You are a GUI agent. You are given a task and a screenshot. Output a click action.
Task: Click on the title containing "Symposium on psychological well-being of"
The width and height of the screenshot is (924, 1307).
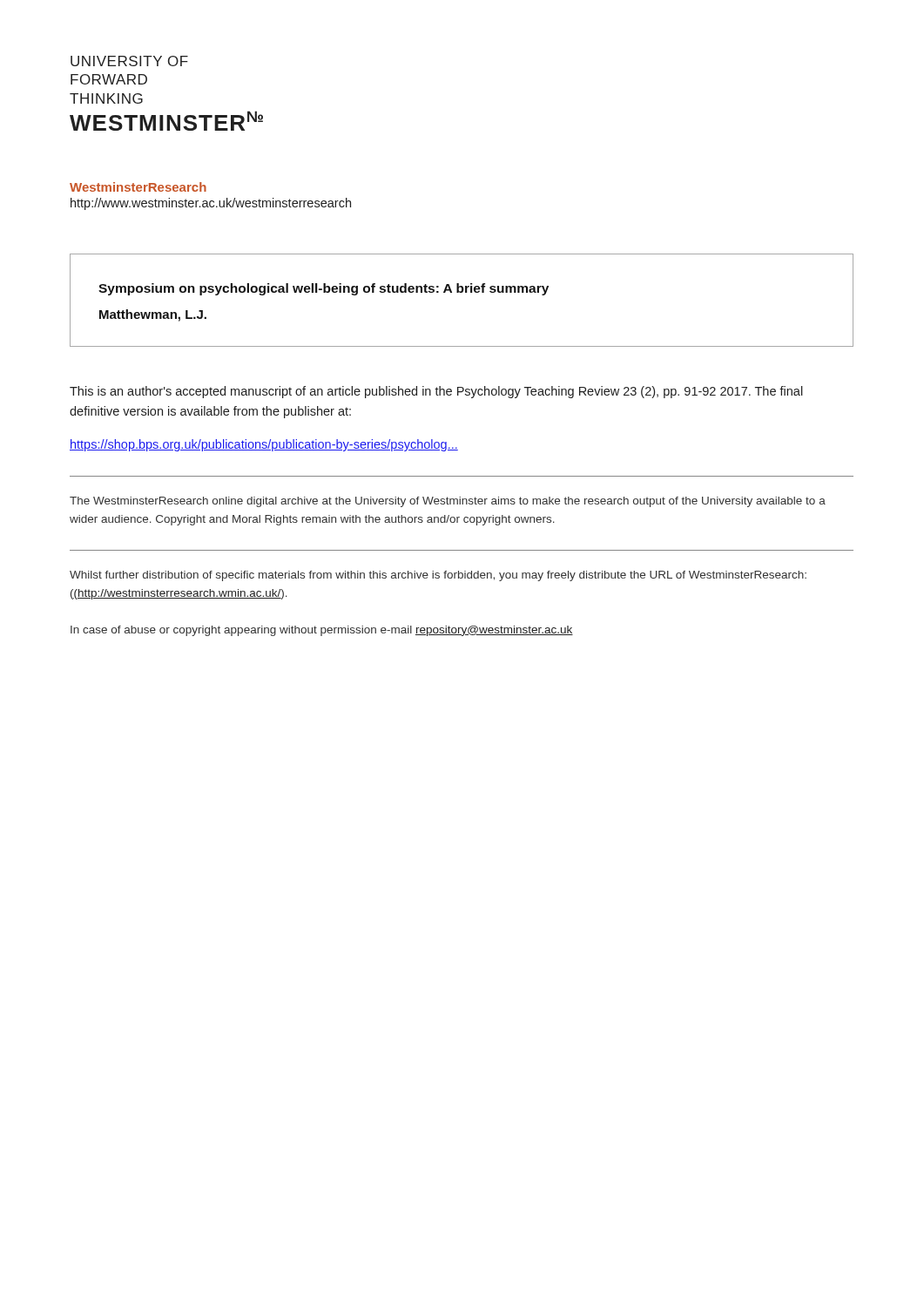point(462,300)
